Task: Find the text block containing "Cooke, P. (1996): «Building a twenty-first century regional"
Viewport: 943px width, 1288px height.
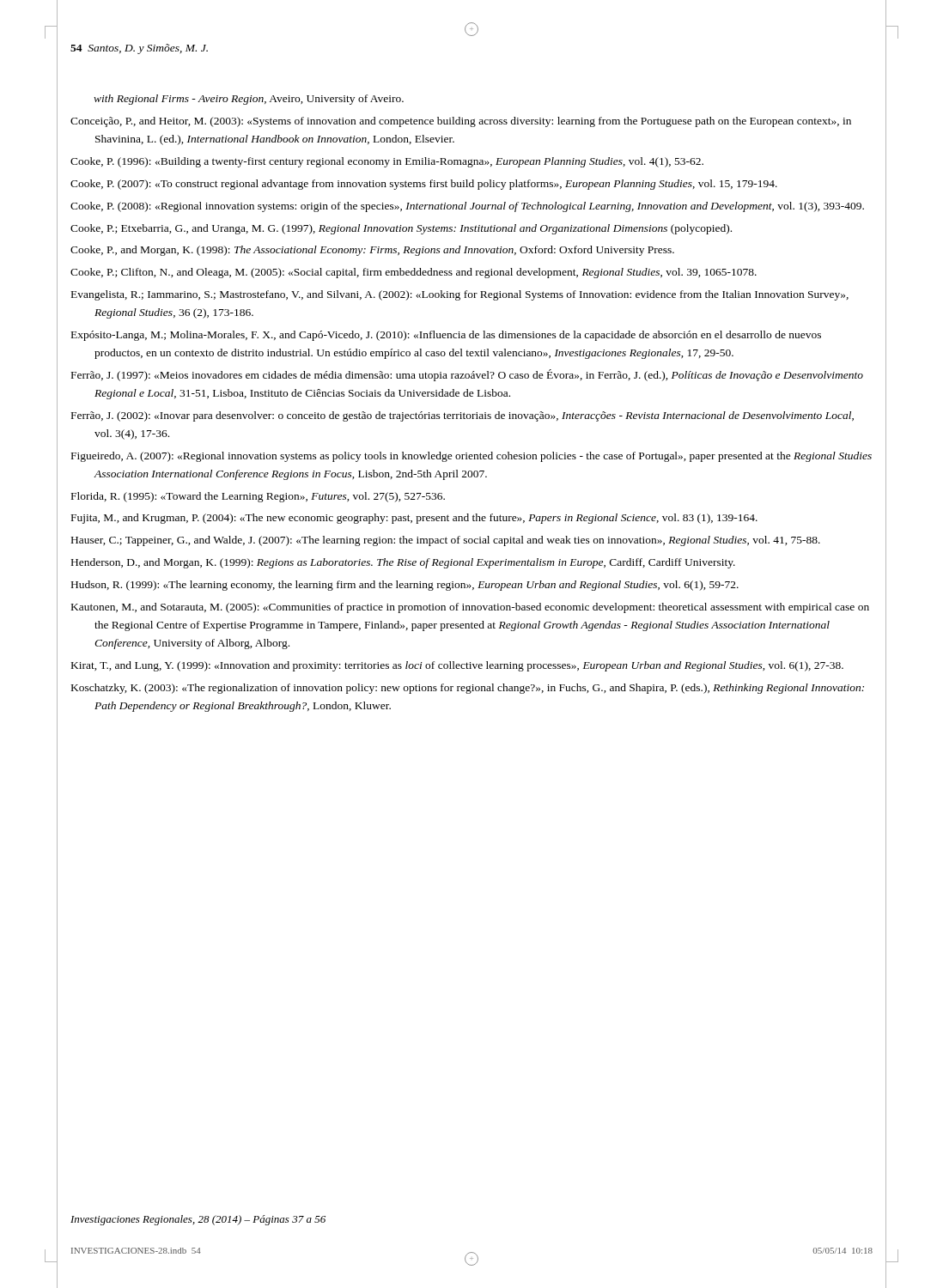Action: pos(387,161)
